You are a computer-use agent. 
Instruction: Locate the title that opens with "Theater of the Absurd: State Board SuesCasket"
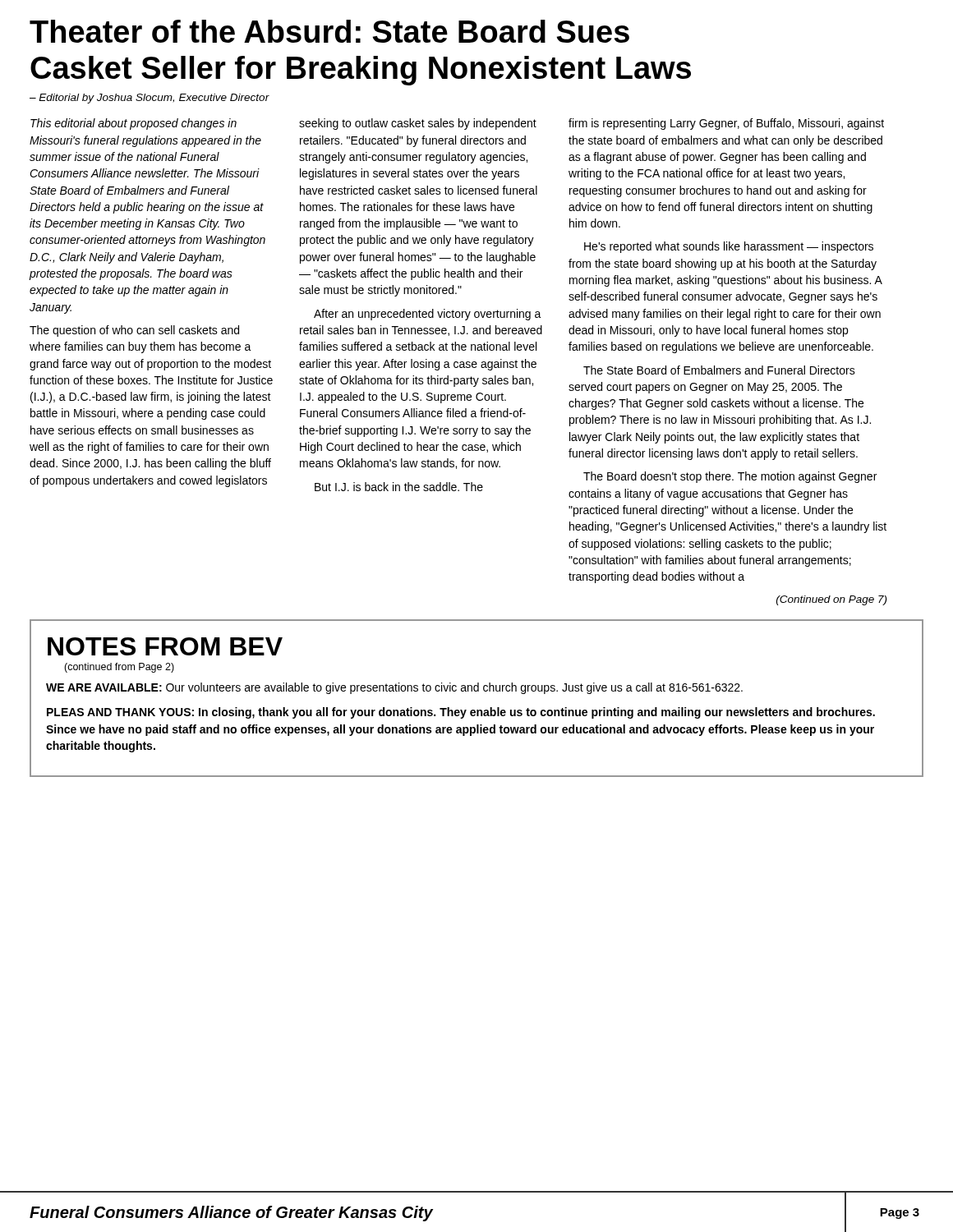476,51
